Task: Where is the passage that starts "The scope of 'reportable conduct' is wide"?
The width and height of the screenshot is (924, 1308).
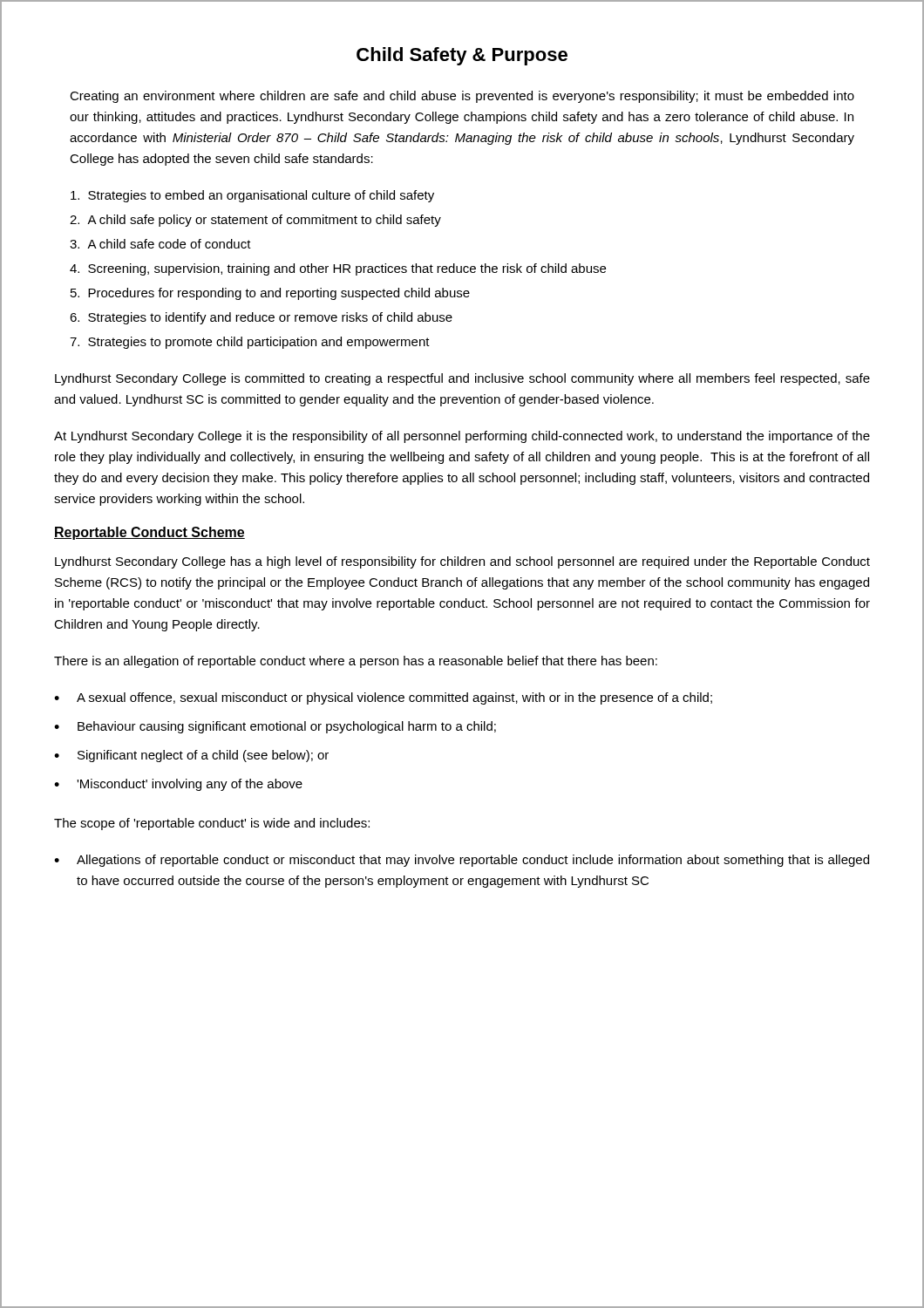Action: pyautogui.click(x=212, y=823)
